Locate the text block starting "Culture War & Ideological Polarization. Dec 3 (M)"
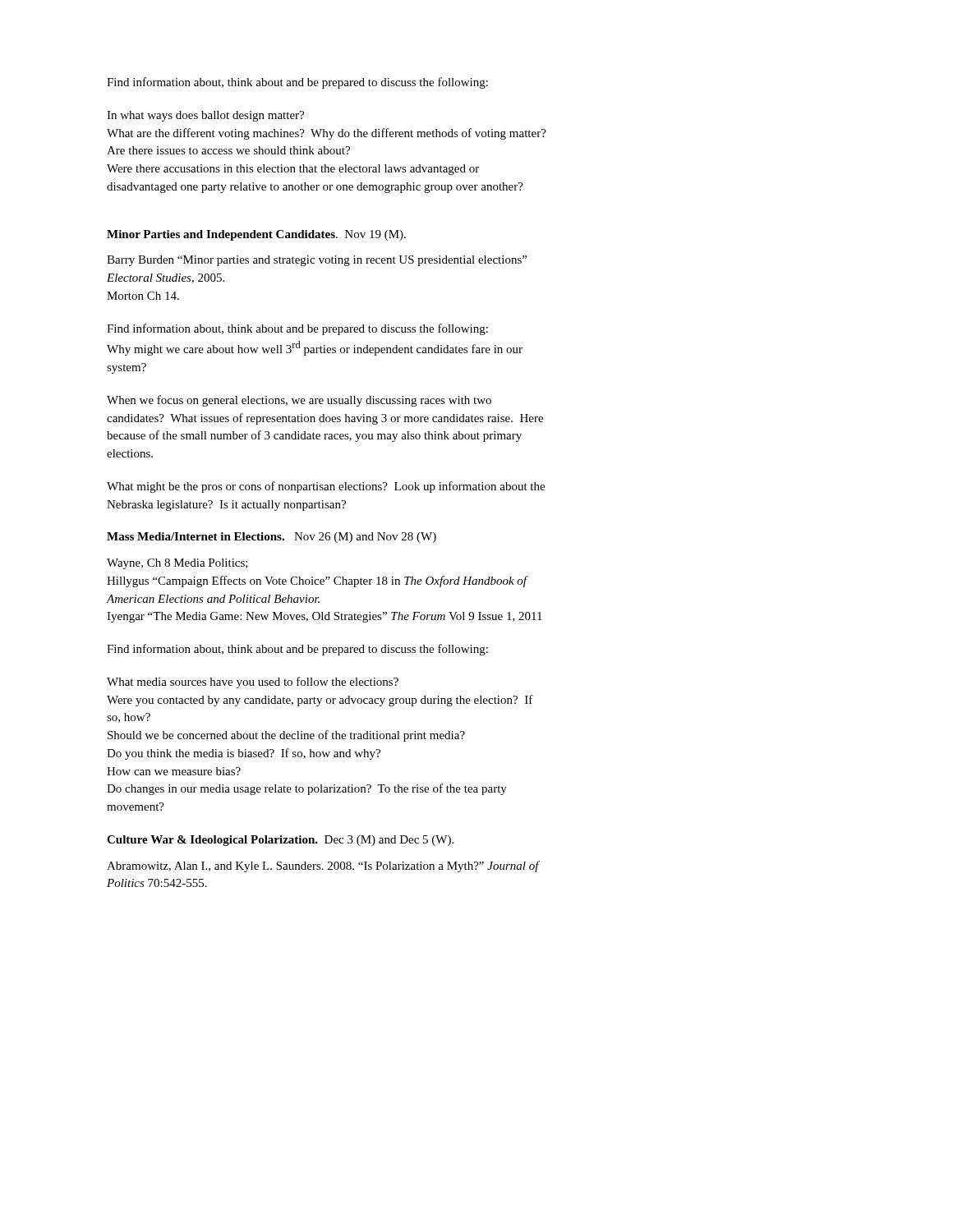 (x=280, y=841)
